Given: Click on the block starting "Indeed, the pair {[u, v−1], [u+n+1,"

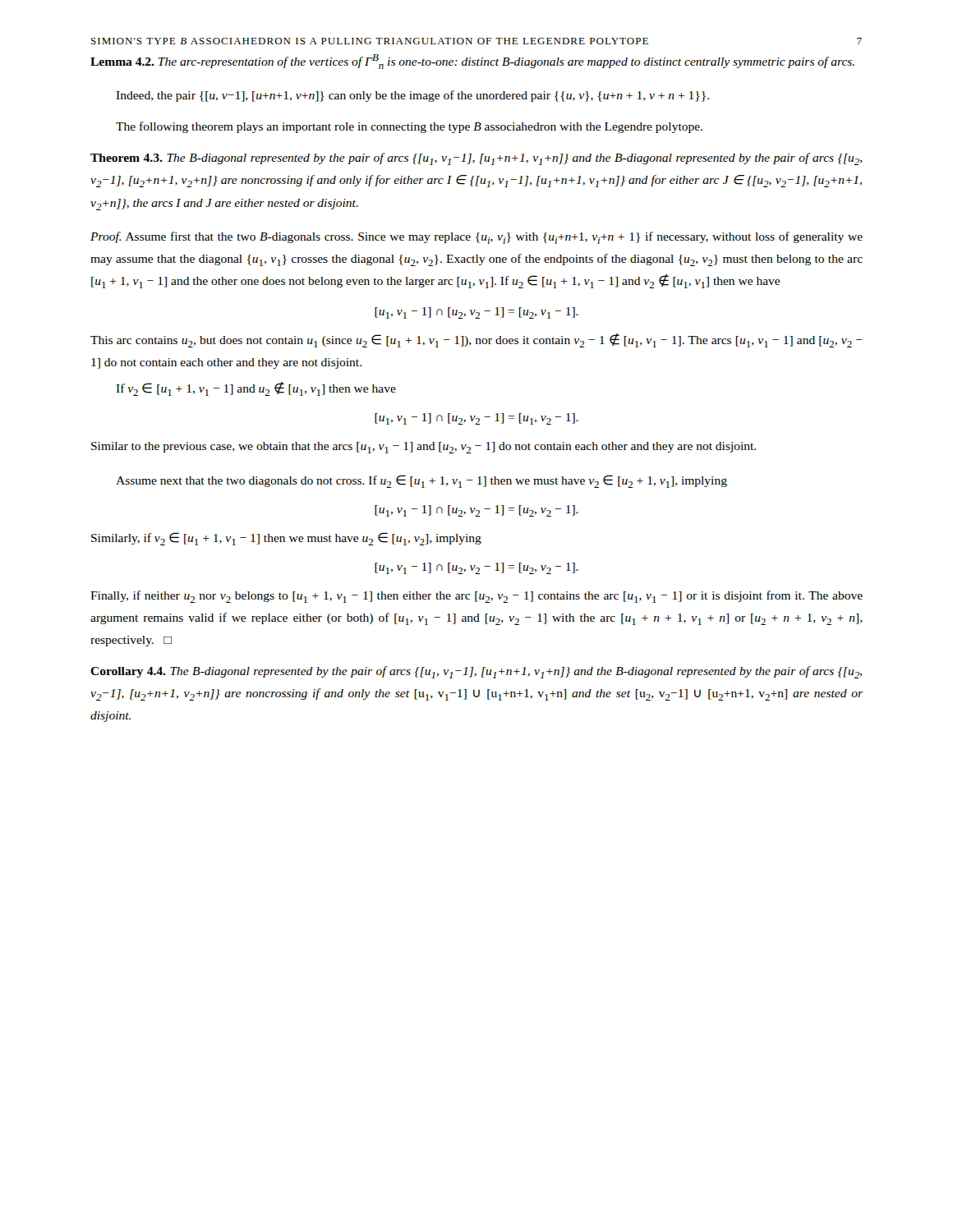Looking at the screenshot, I should pyautogui.click(x=476, y=95).
